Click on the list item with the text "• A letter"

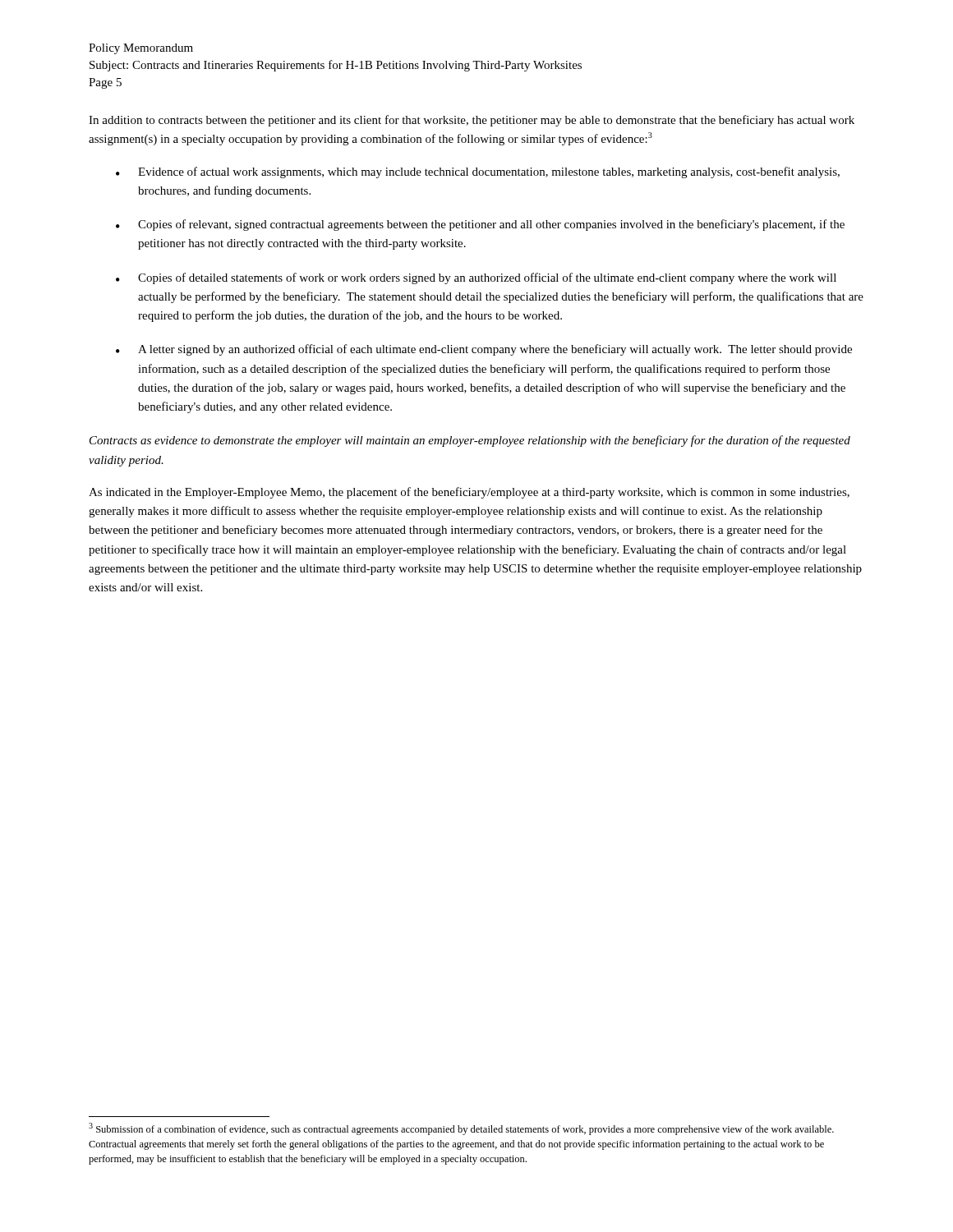coord(476,378)
